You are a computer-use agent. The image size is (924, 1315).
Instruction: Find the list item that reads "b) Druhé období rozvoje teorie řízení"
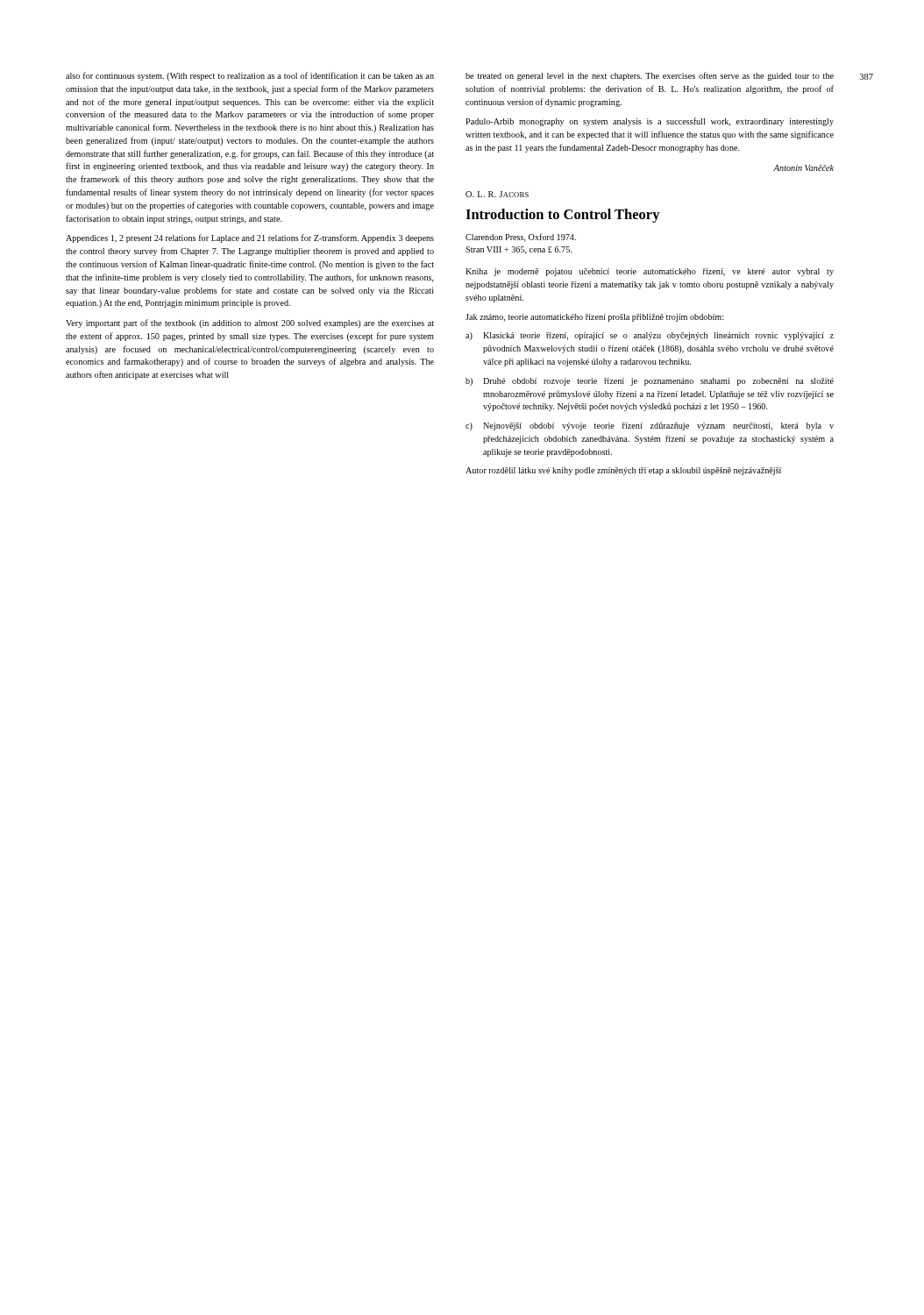point(650,394)
